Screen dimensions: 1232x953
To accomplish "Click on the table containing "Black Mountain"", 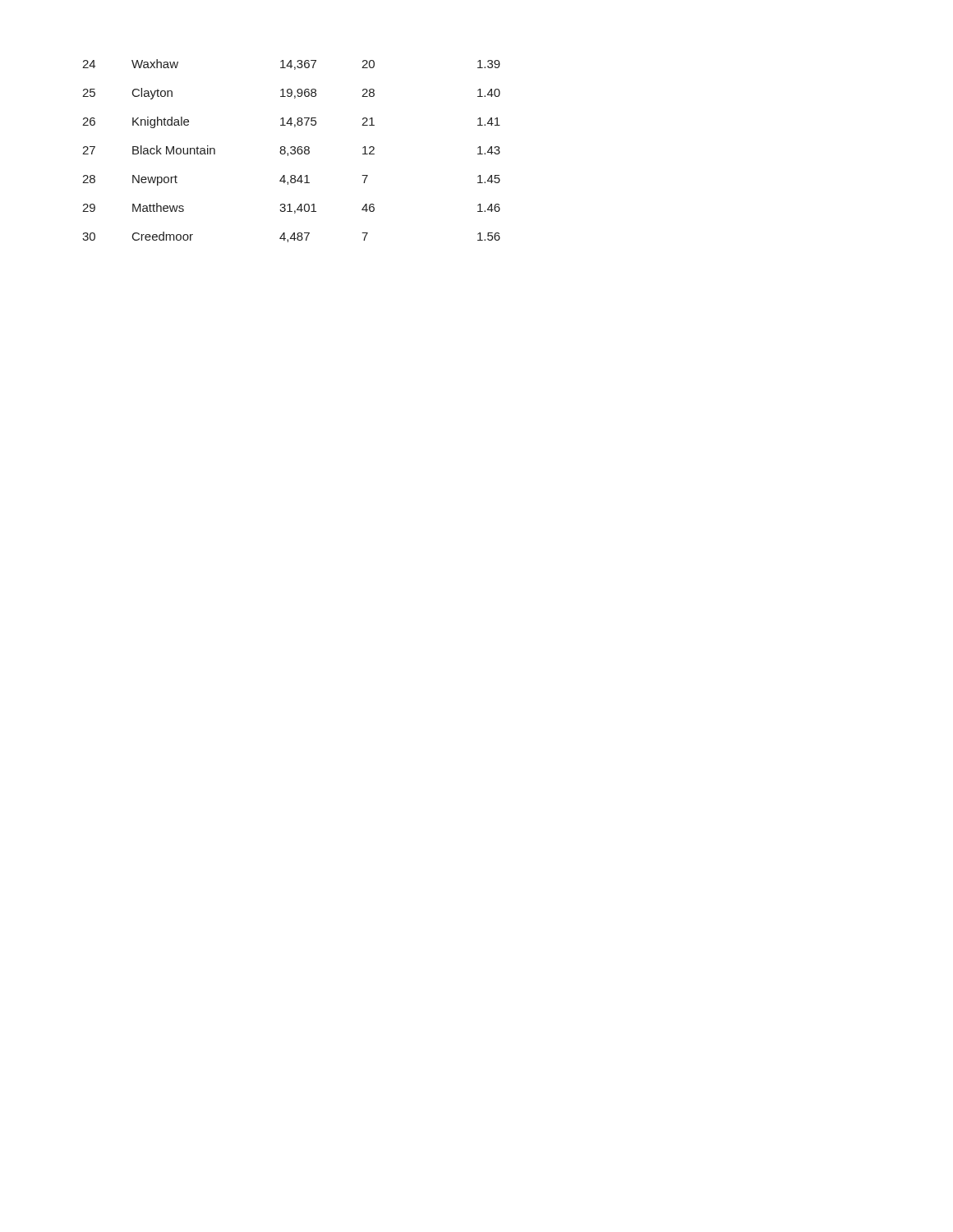I will tap(320, 150).
